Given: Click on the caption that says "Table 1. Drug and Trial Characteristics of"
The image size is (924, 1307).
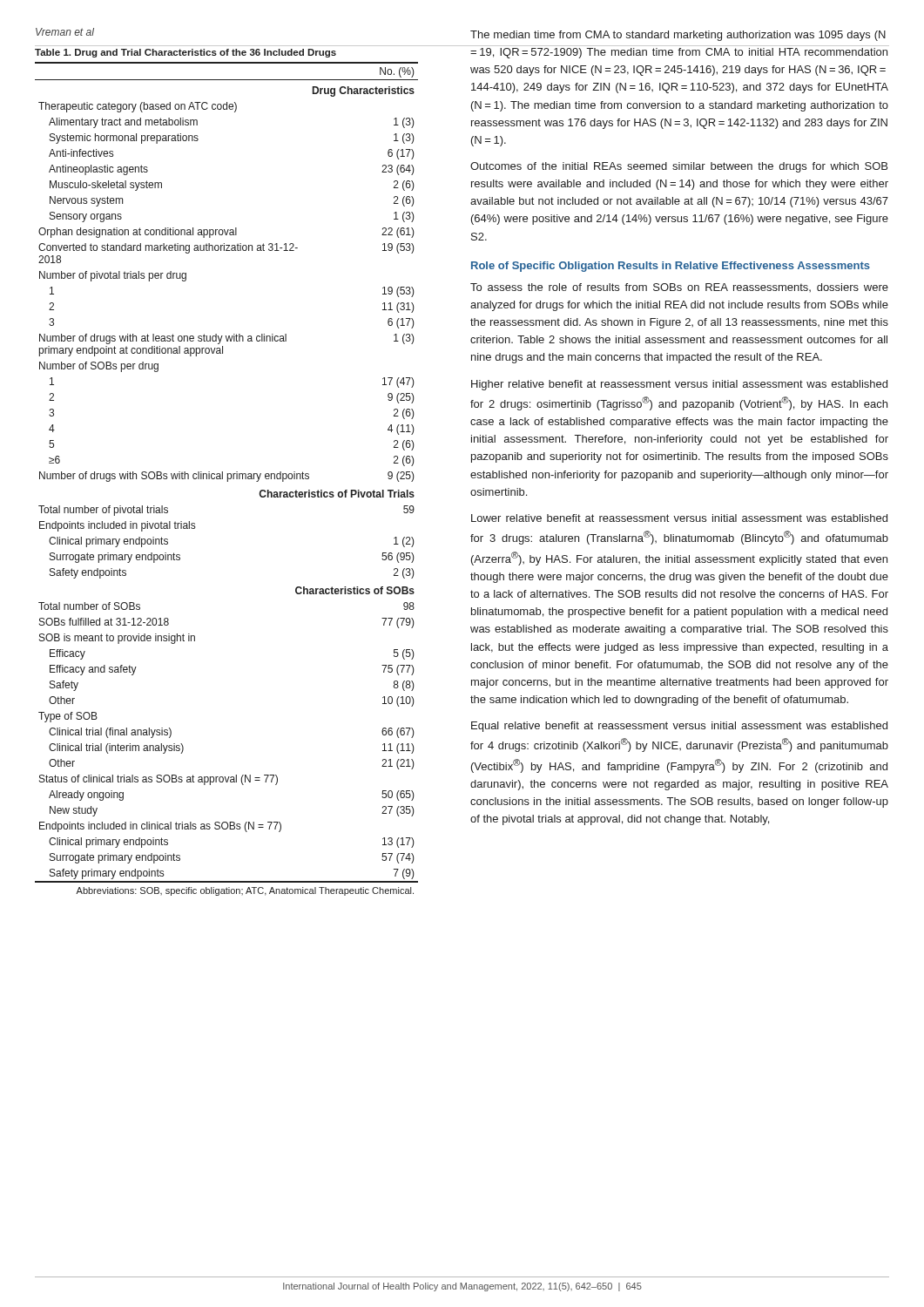Looking at the screenshot, I should point(186,52).
